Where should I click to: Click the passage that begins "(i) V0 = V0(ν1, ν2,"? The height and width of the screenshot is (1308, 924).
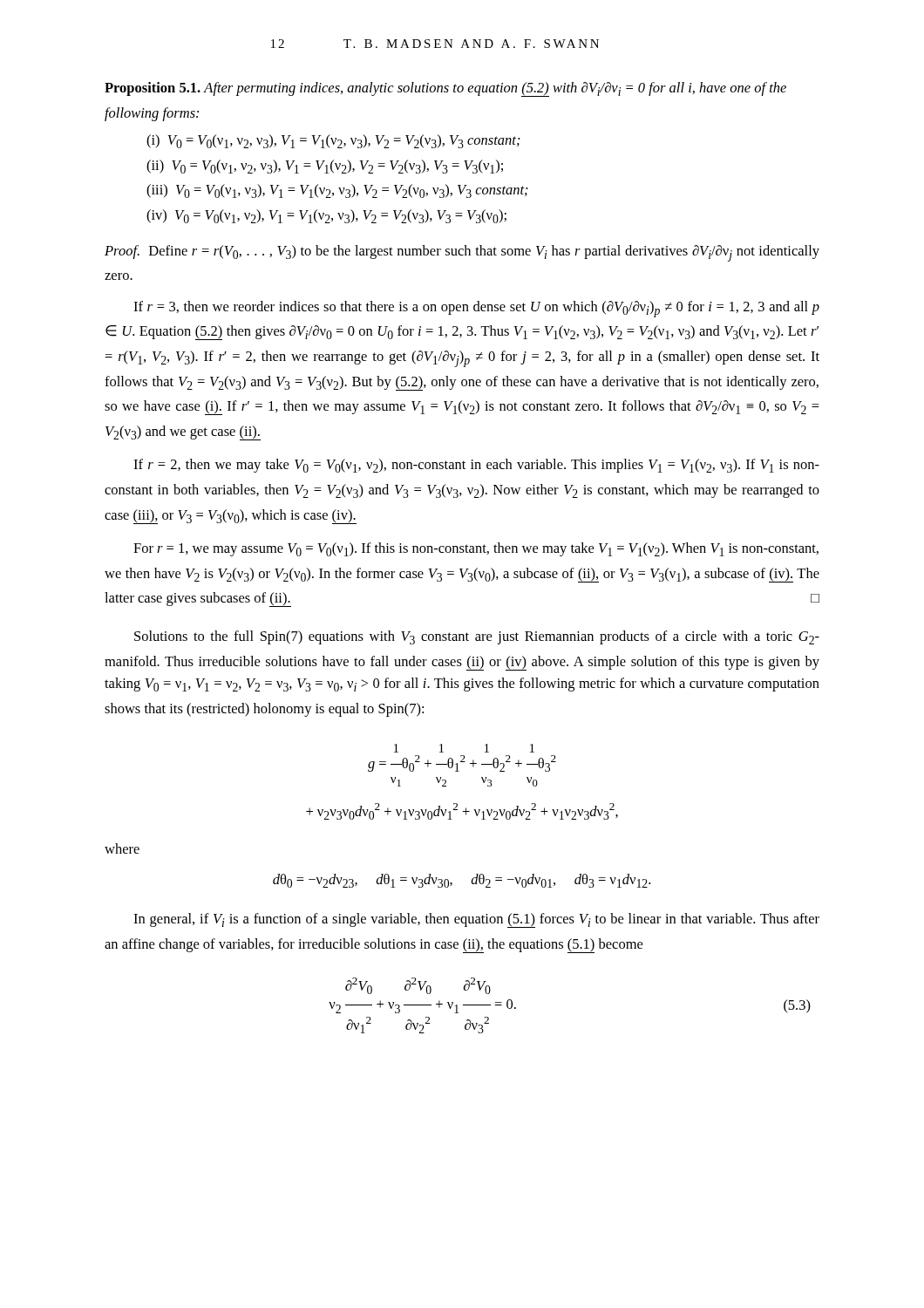[334, 142]
